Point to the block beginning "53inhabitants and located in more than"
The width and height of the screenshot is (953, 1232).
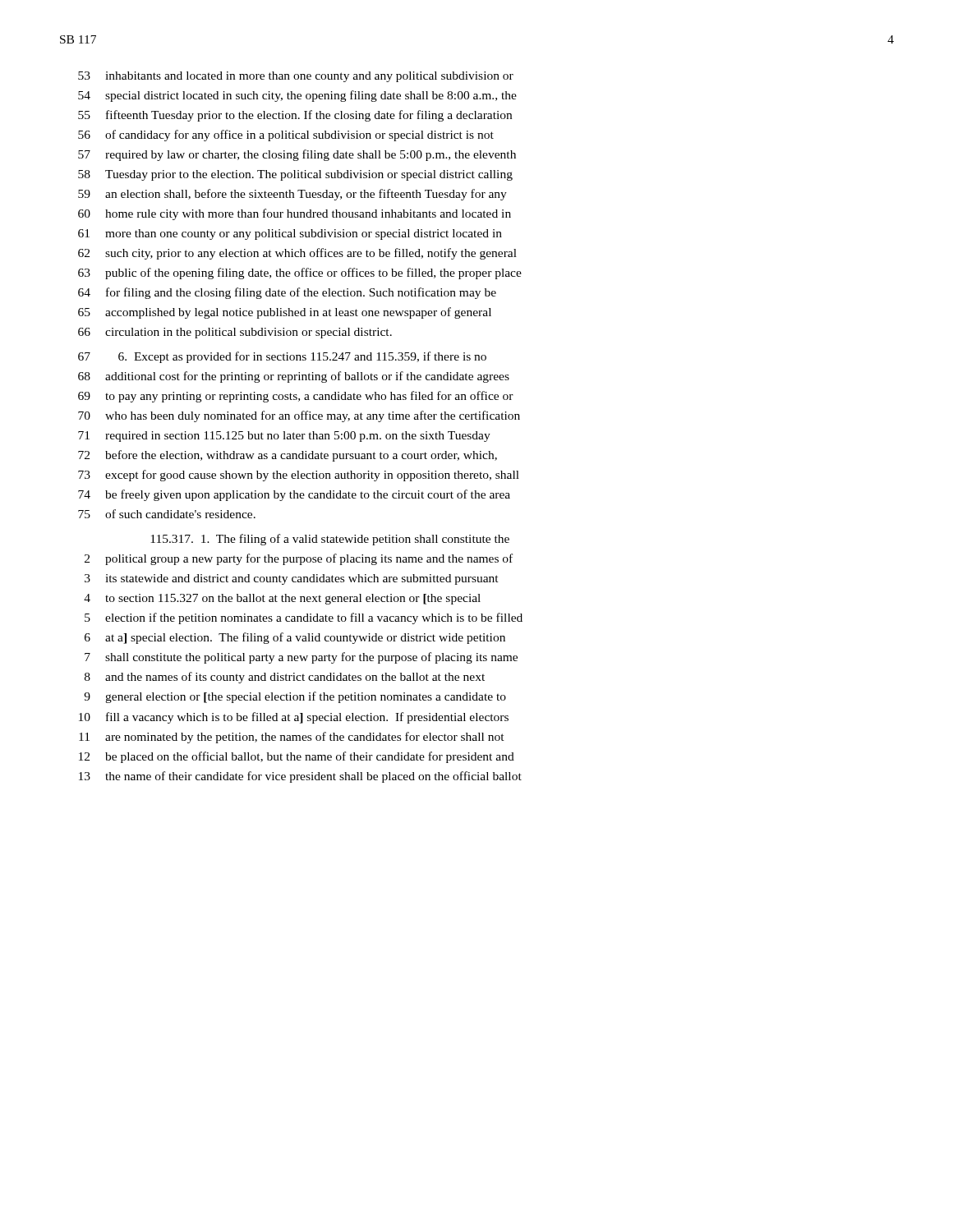(476, 204)
